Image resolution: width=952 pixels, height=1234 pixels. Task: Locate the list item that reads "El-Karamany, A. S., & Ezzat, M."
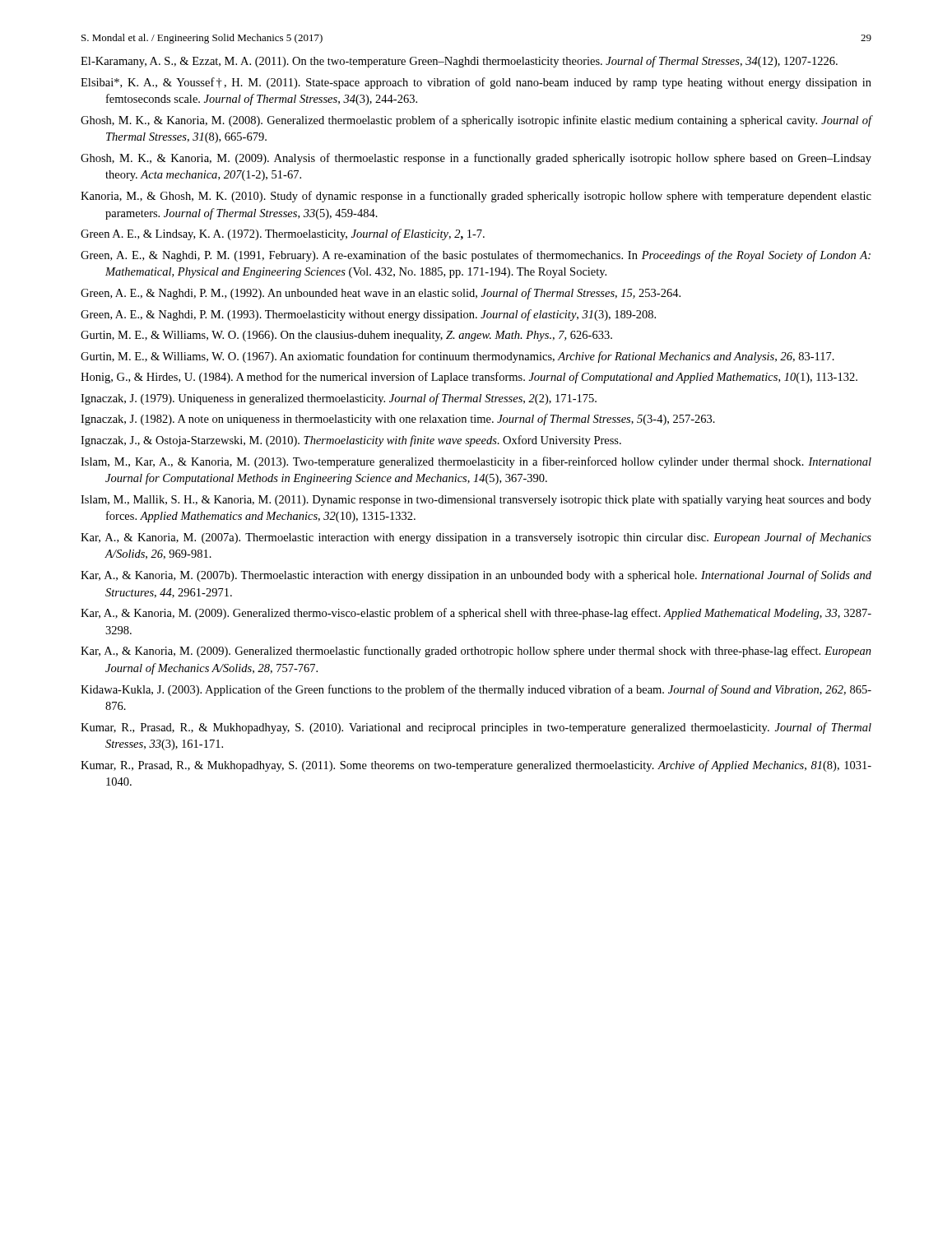pos(476,61)
